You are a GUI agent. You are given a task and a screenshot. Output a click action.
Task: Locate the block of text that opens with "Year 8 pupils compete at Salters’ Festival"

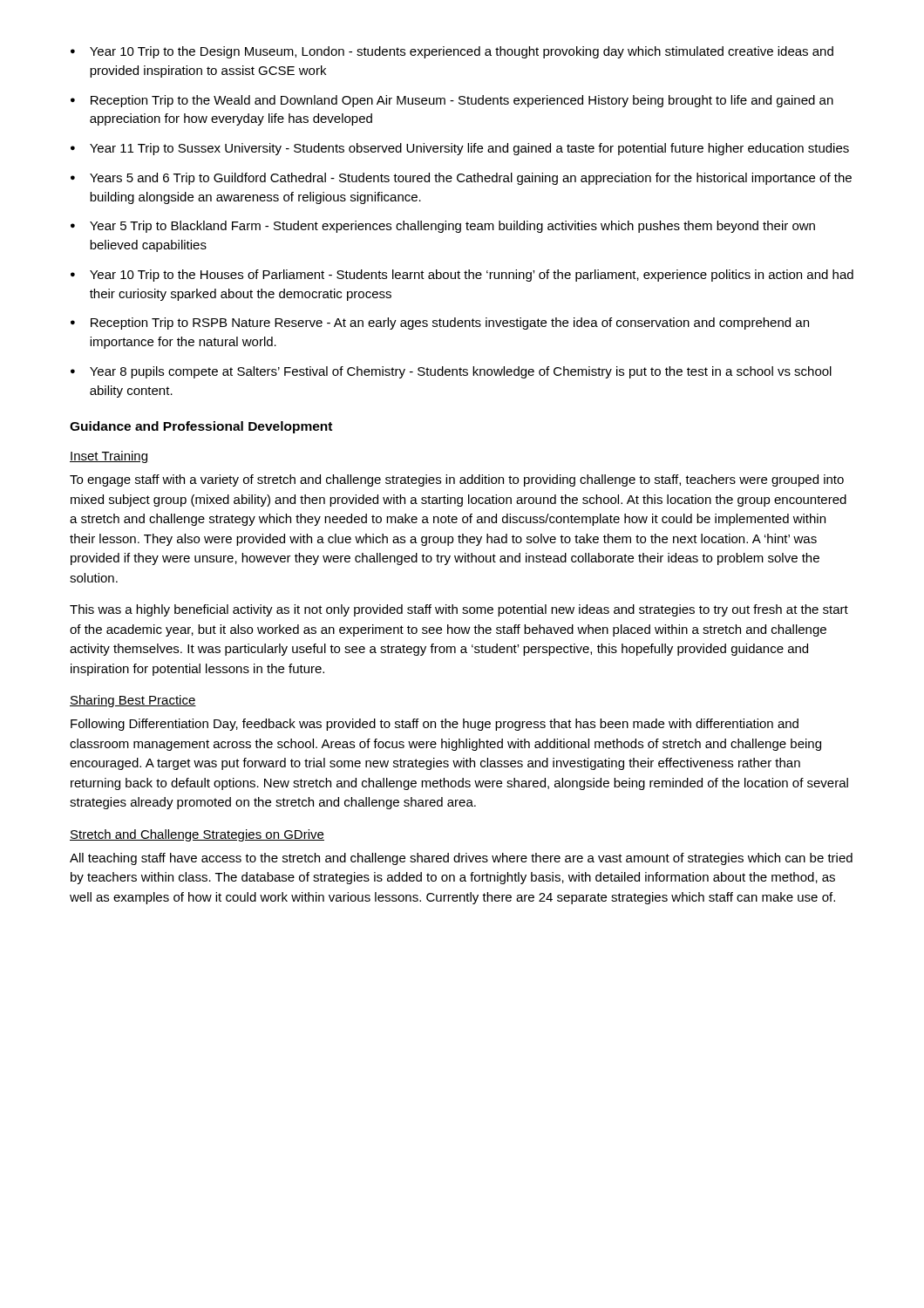point(472,381)
